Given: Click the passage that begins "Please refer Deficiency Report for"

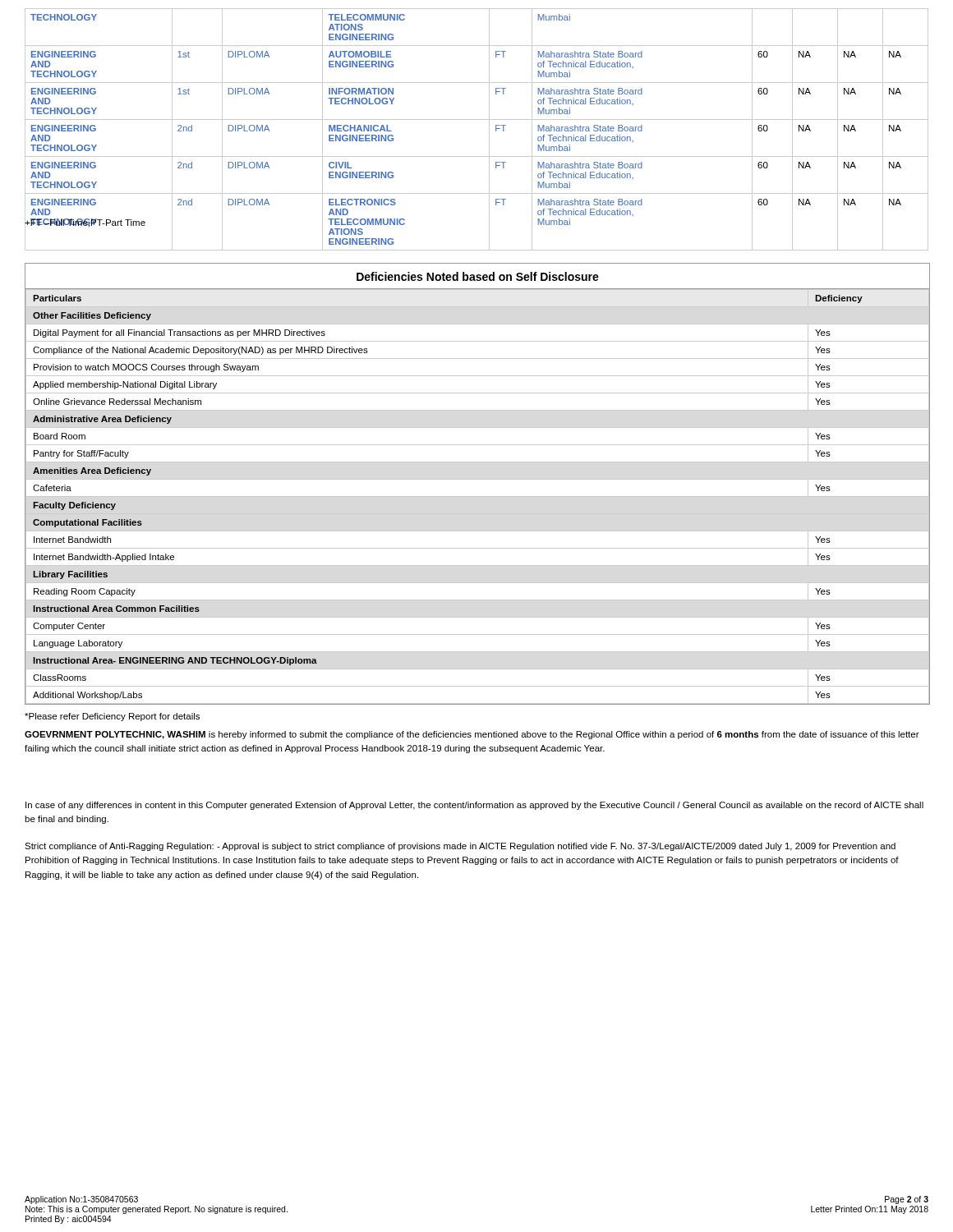Looking at the screenshot, I should point(112,716).
